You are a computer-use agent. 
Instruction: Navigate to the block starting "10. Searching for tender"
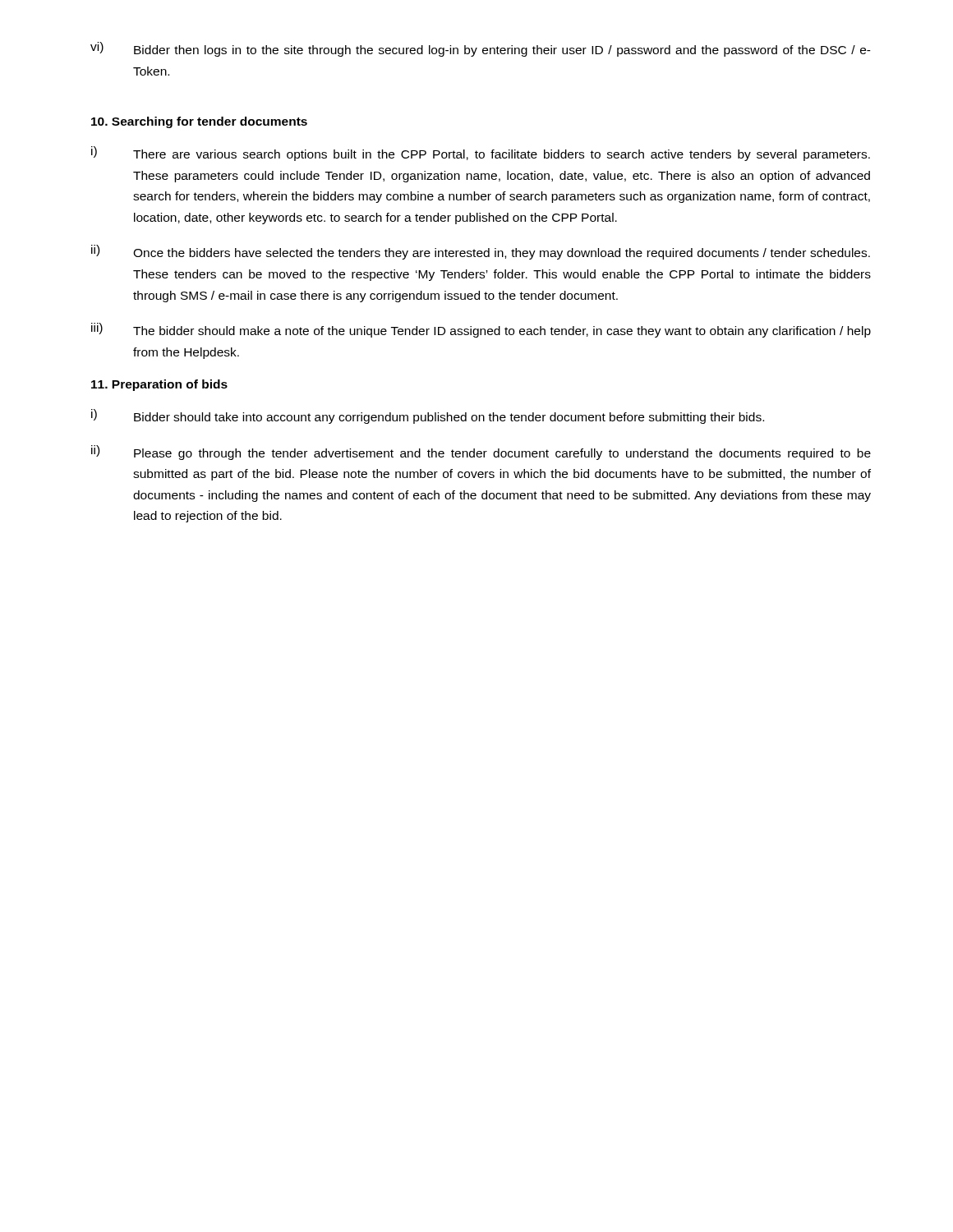(199, 121)
